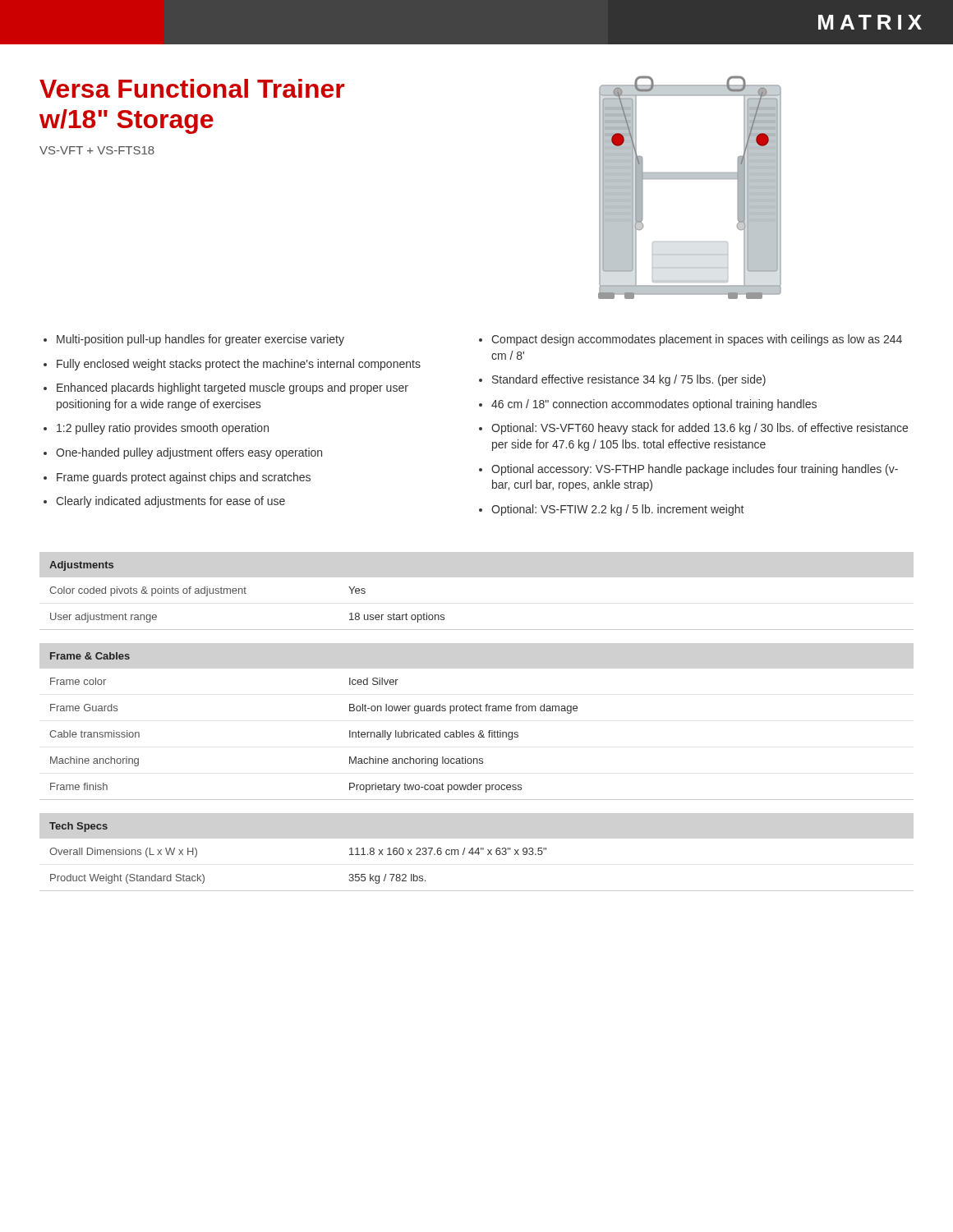Click on the list item with the text "Fully enclosed weight stacks"
The width and height of the screenshot is (953, 1232).
pyautogui.click(x=238, y=364)
